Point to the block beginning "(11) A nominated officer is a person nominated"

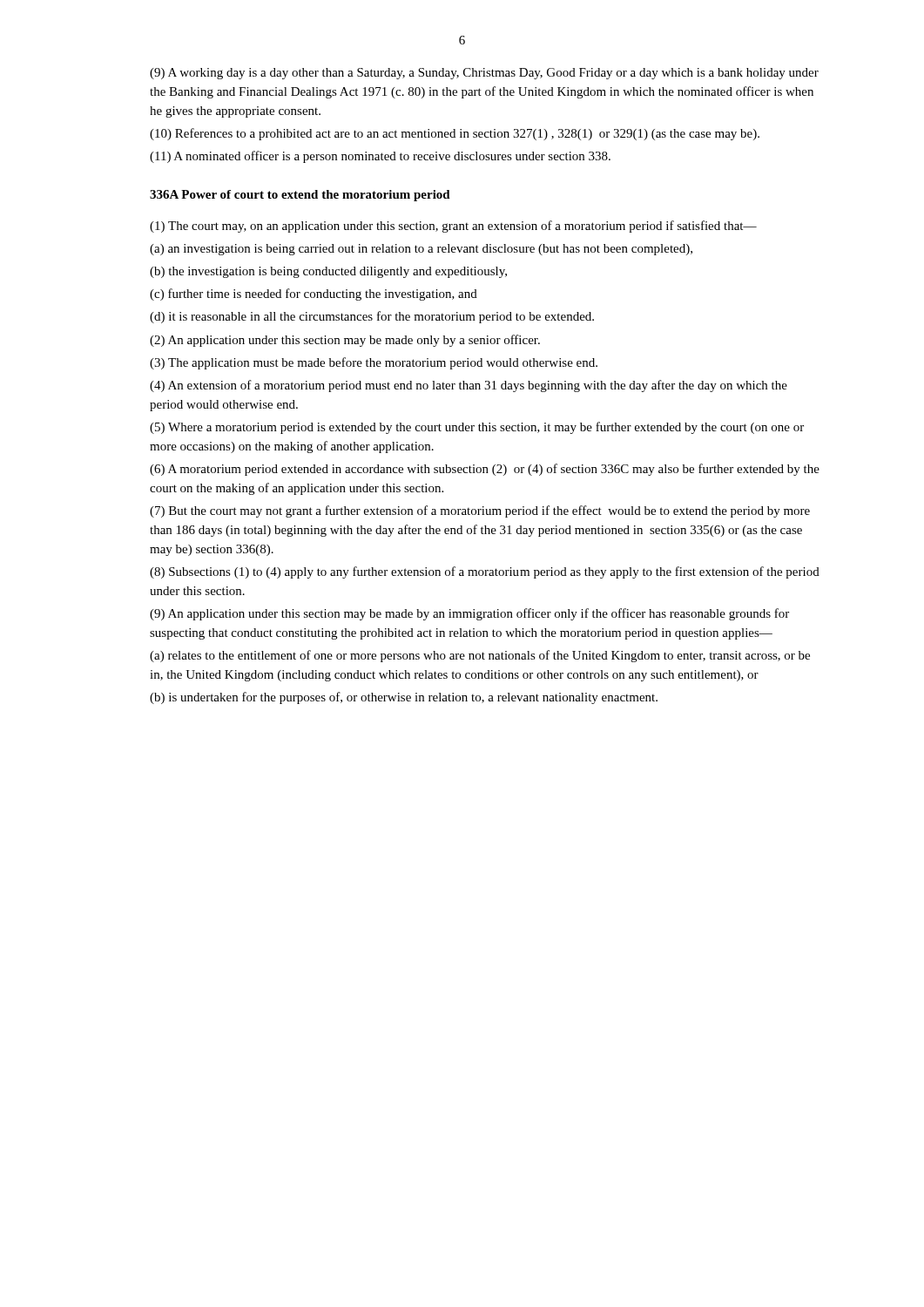(381, 156)
